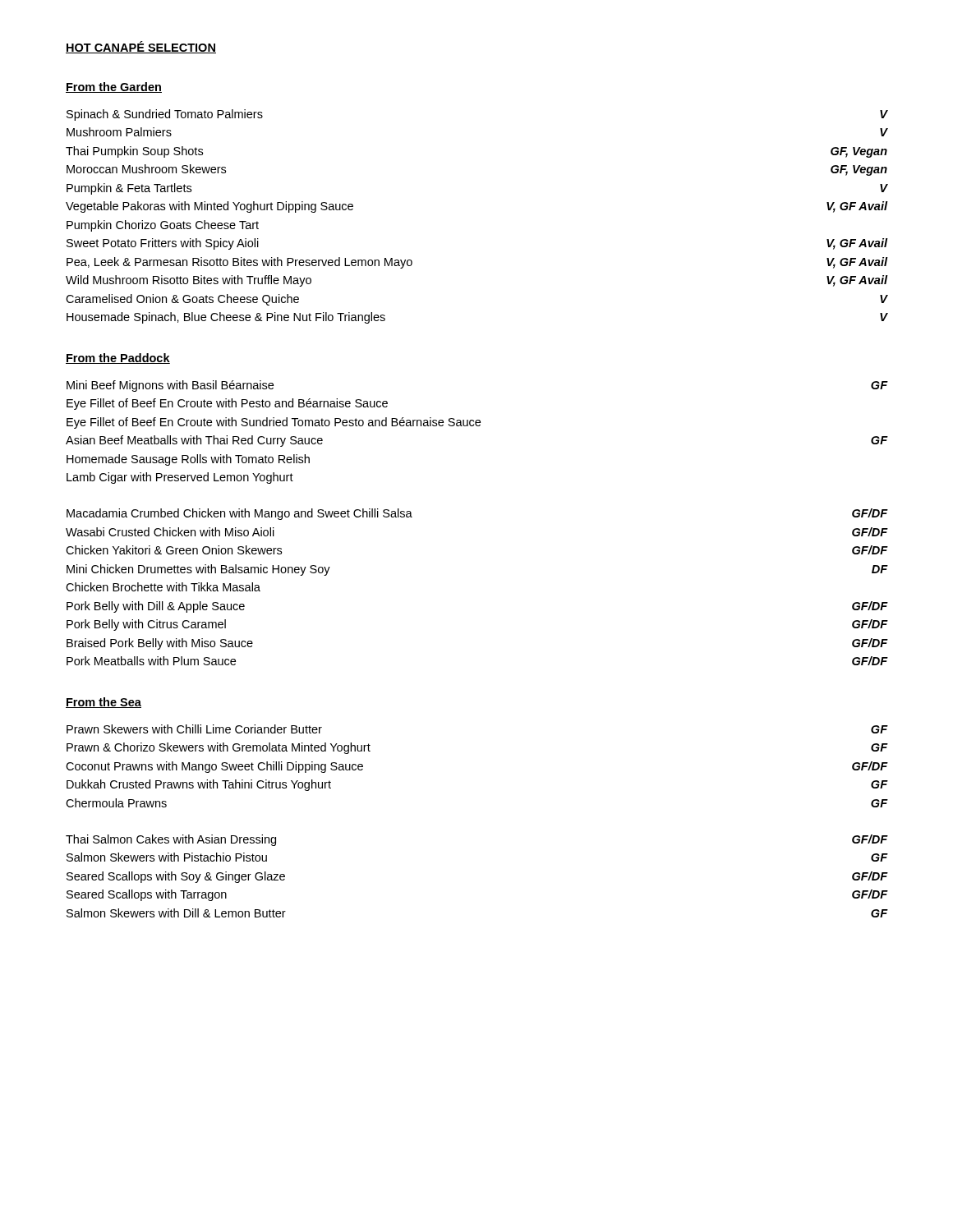Find the block starting "From the Sea"

pos(103,702)
